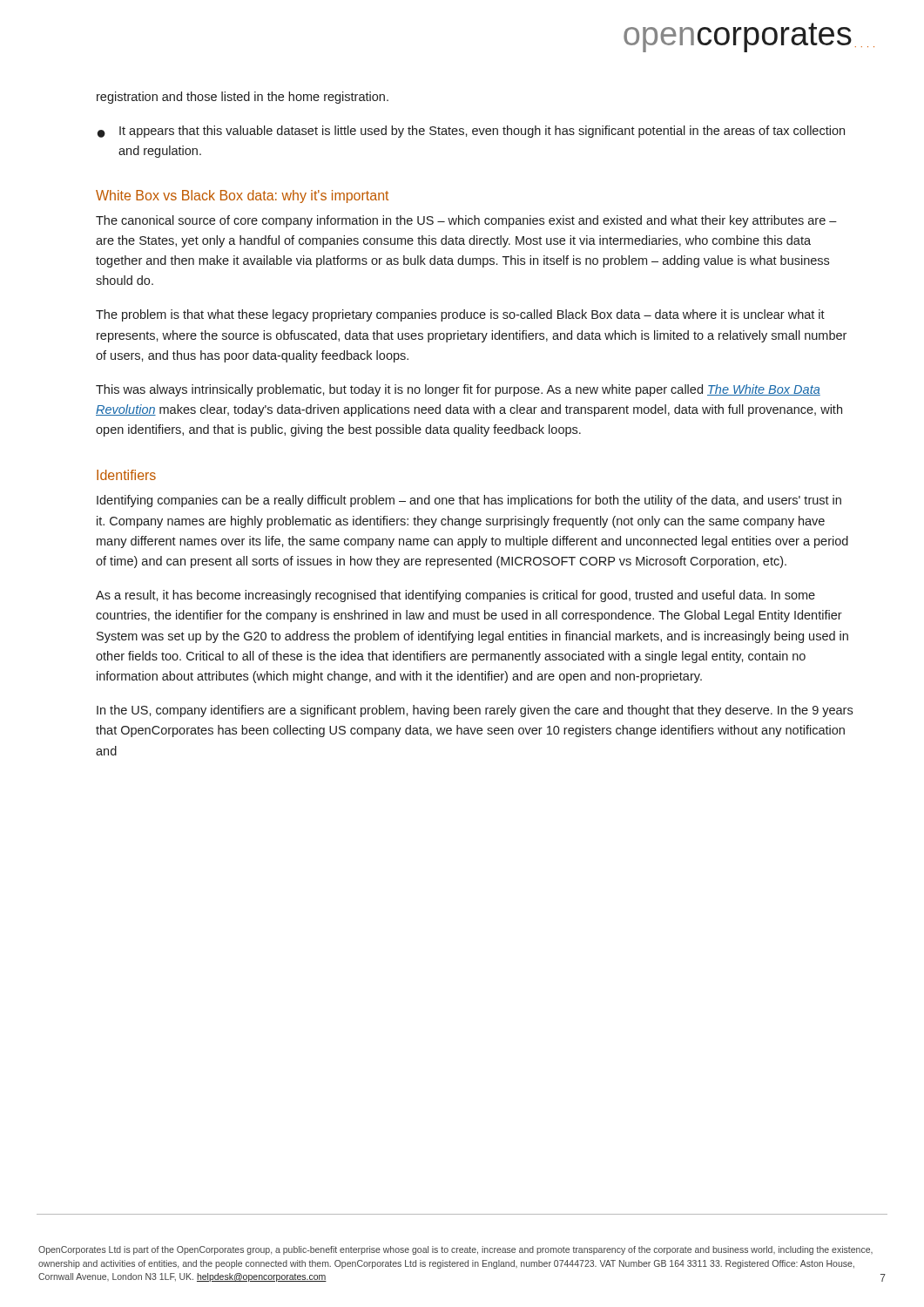Image resolution: width=924 pixels, height=1307 pixels.
Task: Select the text block starting "This was always intrinsically problematic,"
Action: pyautogui.click(x=469, y=410)
